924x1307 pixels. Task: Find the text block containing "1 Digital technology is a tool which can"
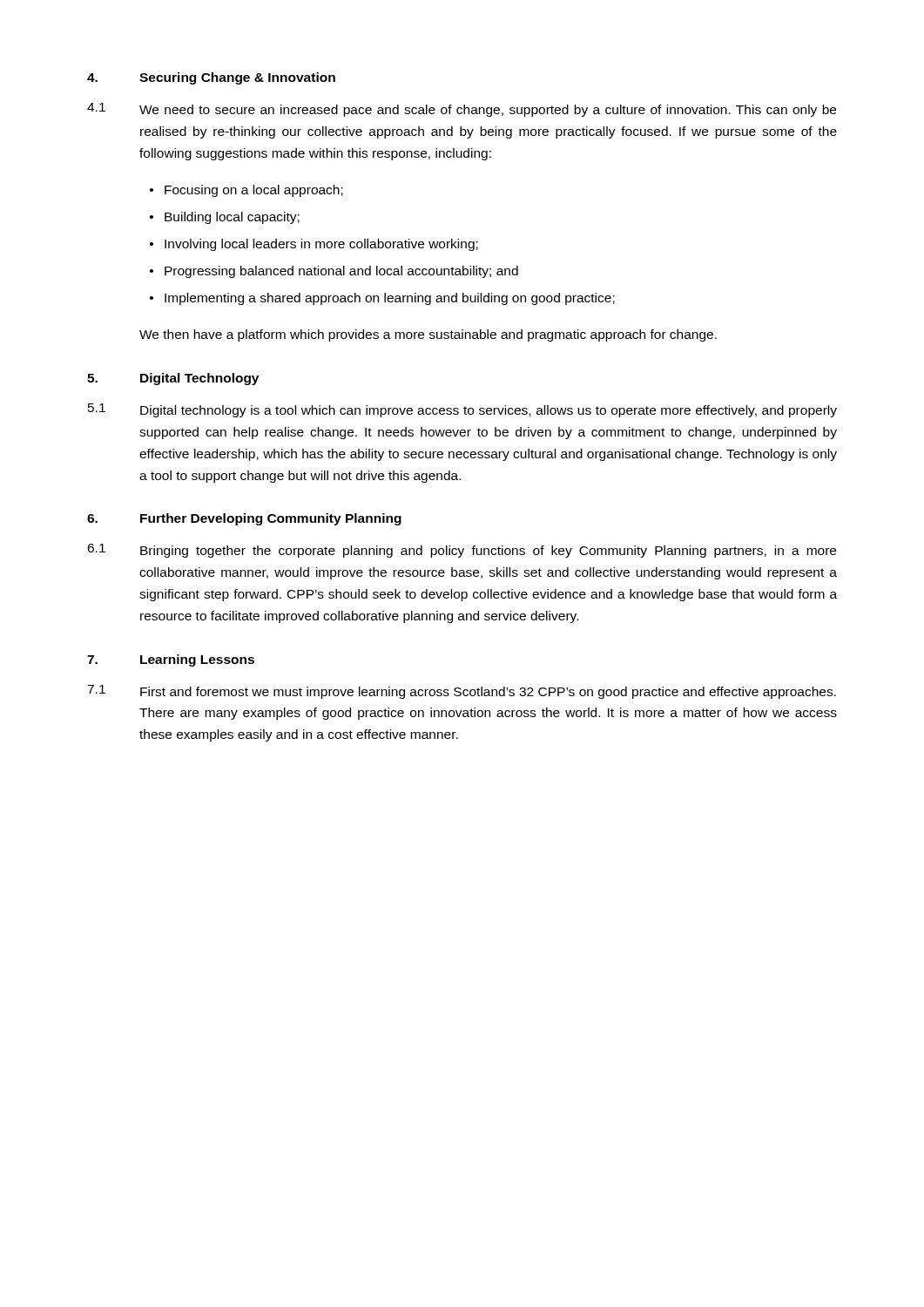462,443
